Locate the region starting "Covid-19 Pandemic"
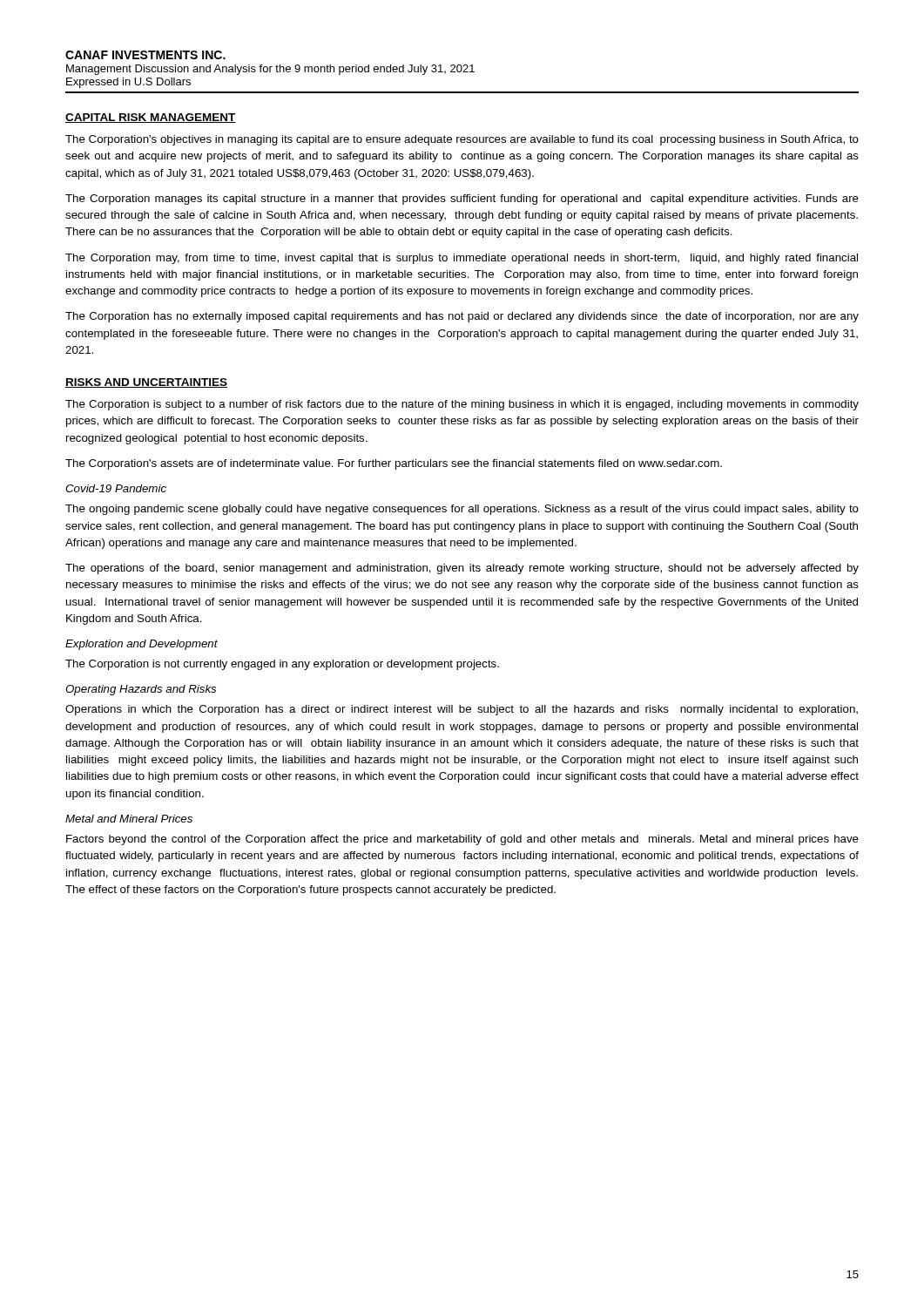 (x=116, y=489)
